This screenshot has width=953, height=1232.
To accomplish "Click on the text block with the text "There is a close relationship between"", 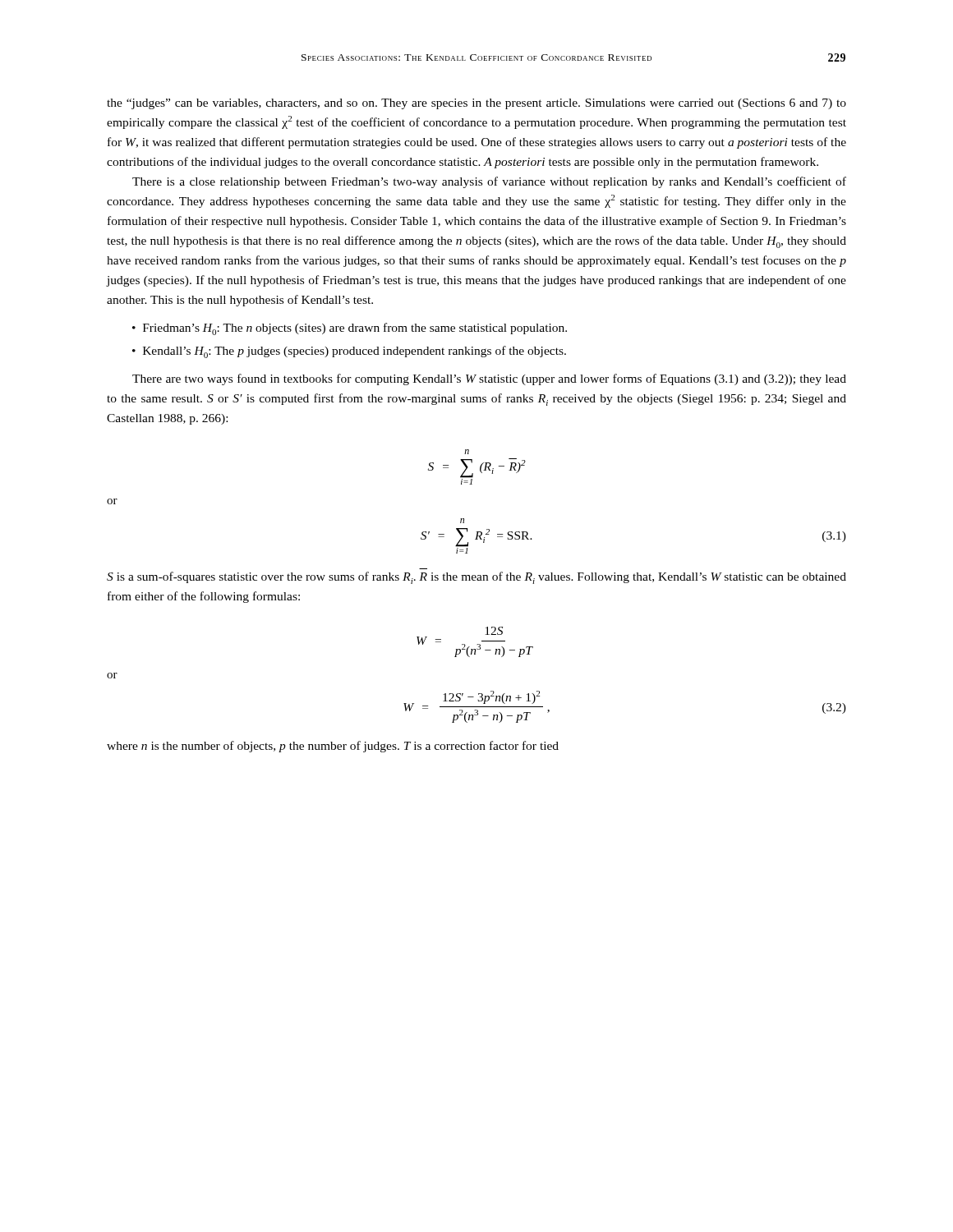I will (476, 241).
